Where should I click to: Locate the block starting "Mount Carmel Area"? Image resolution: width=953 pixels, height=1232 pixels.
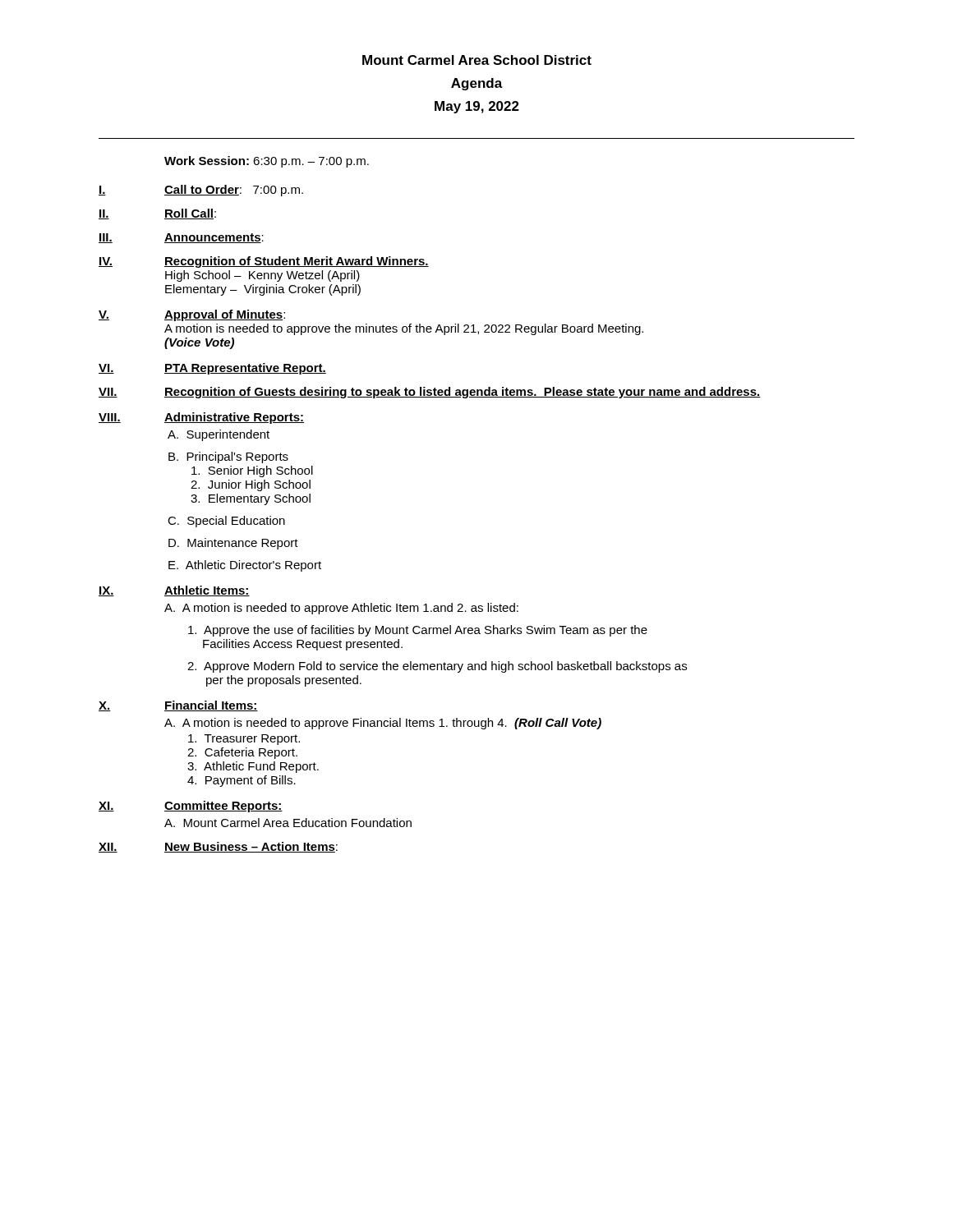(476, 84)
